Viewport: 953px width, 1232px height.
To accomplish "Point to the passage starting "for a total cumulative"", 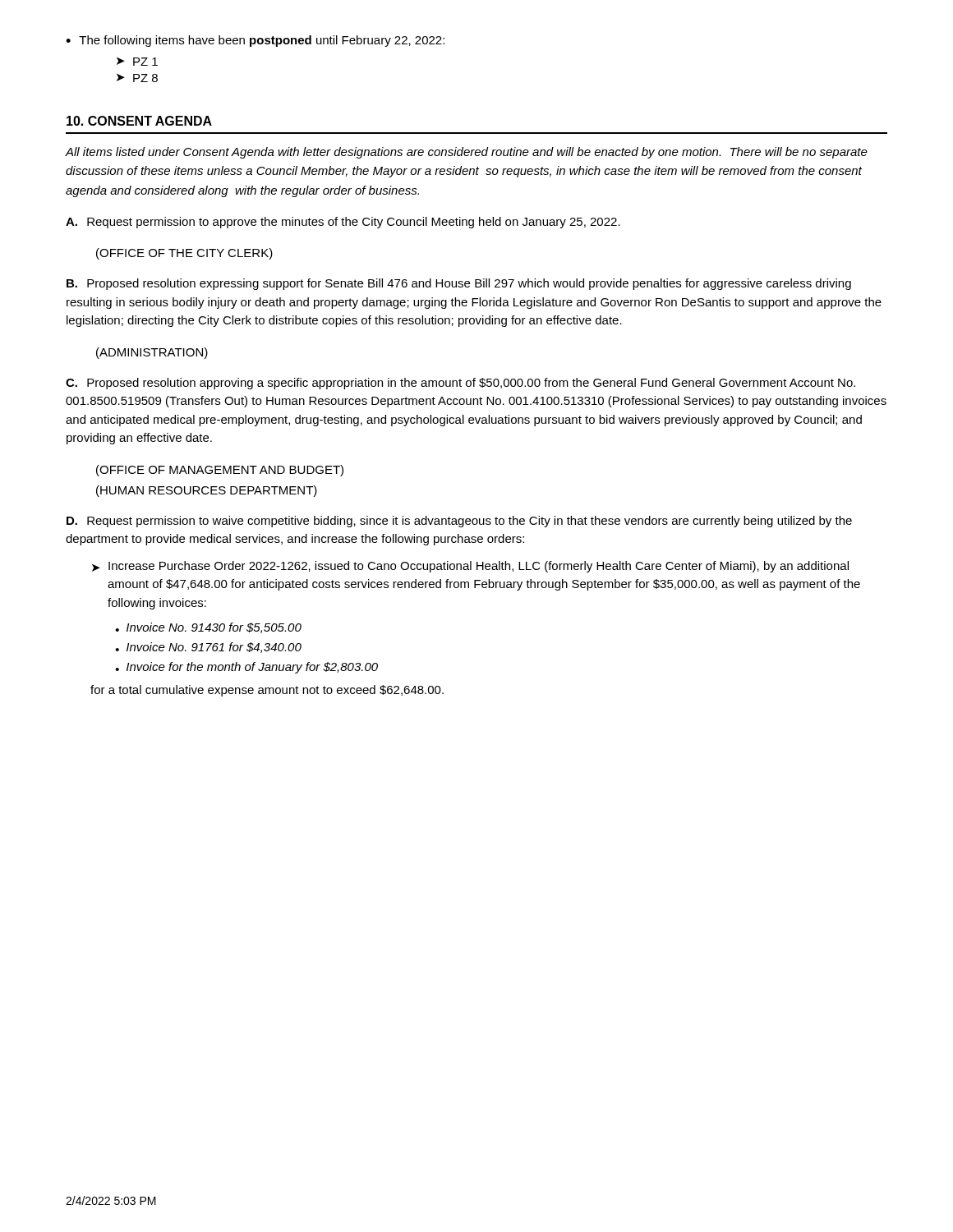I will [x=267, y=690].
